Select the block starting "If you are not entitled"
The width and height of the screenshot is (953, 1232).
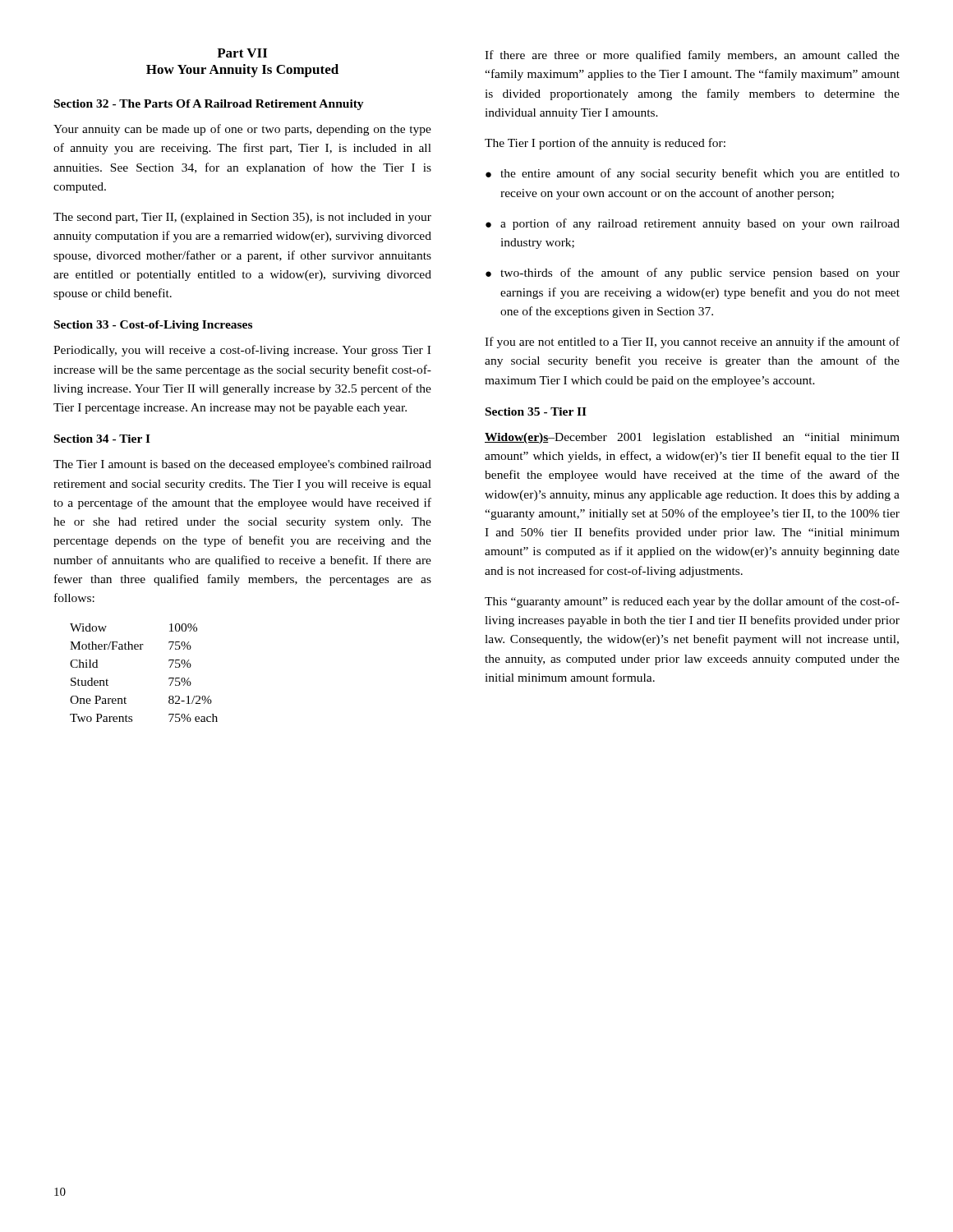(x=692, y=360)
